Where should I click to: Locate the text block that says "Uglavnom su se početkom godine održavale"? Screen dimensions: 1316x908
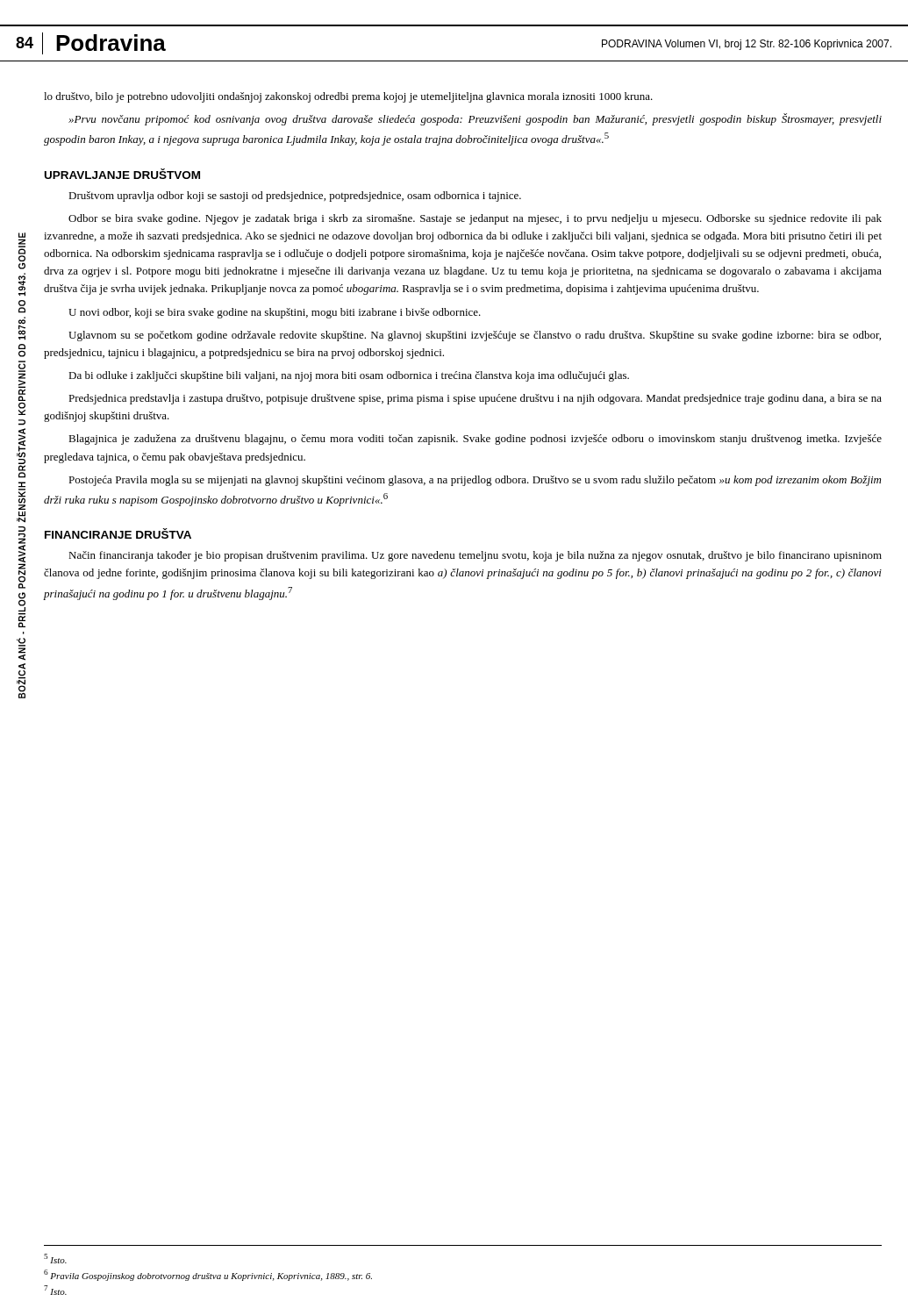pos(463,343)
